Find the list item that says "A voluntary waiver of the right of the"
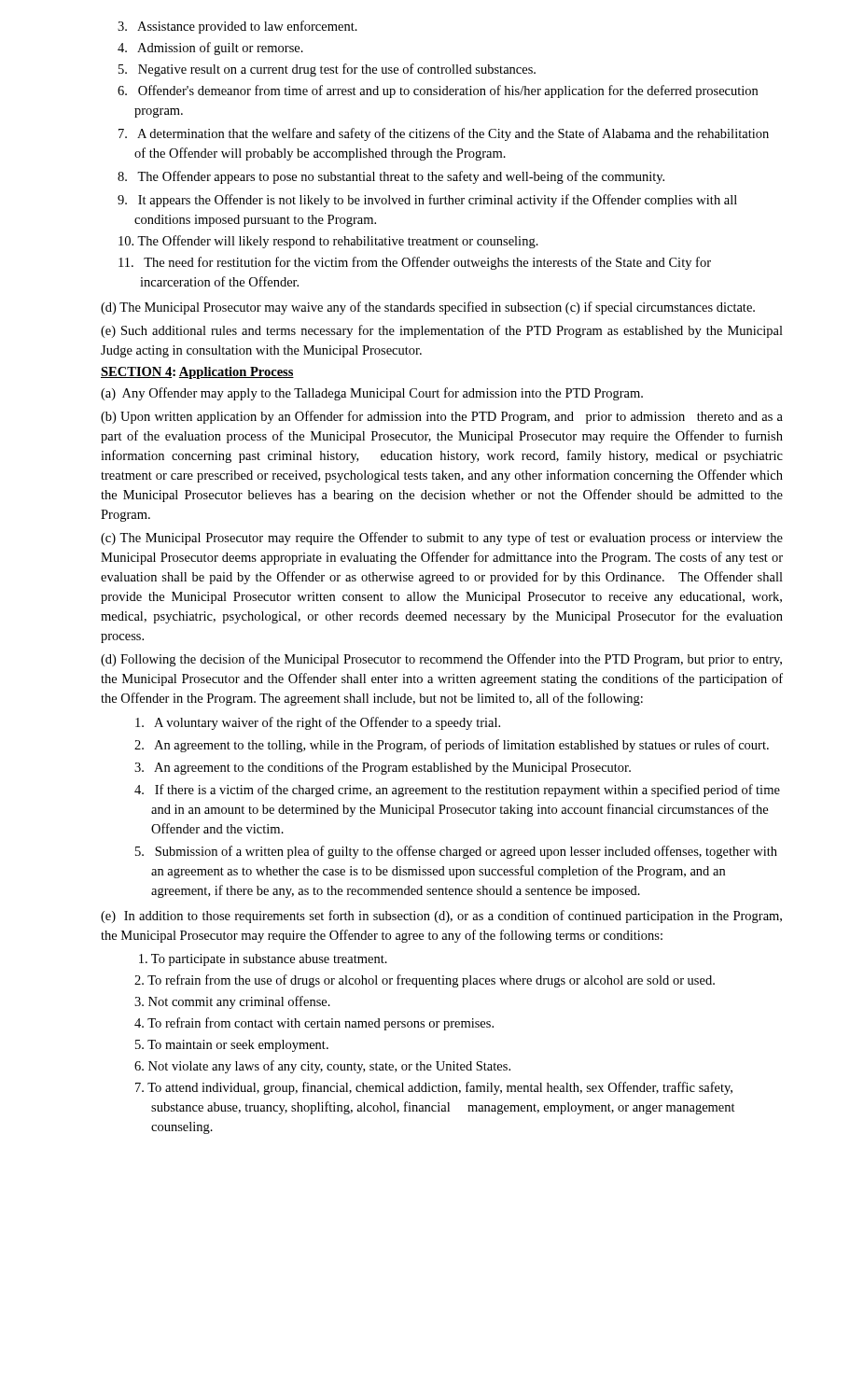The width and height of the screenshot is (850, 1400). [318, 722]
